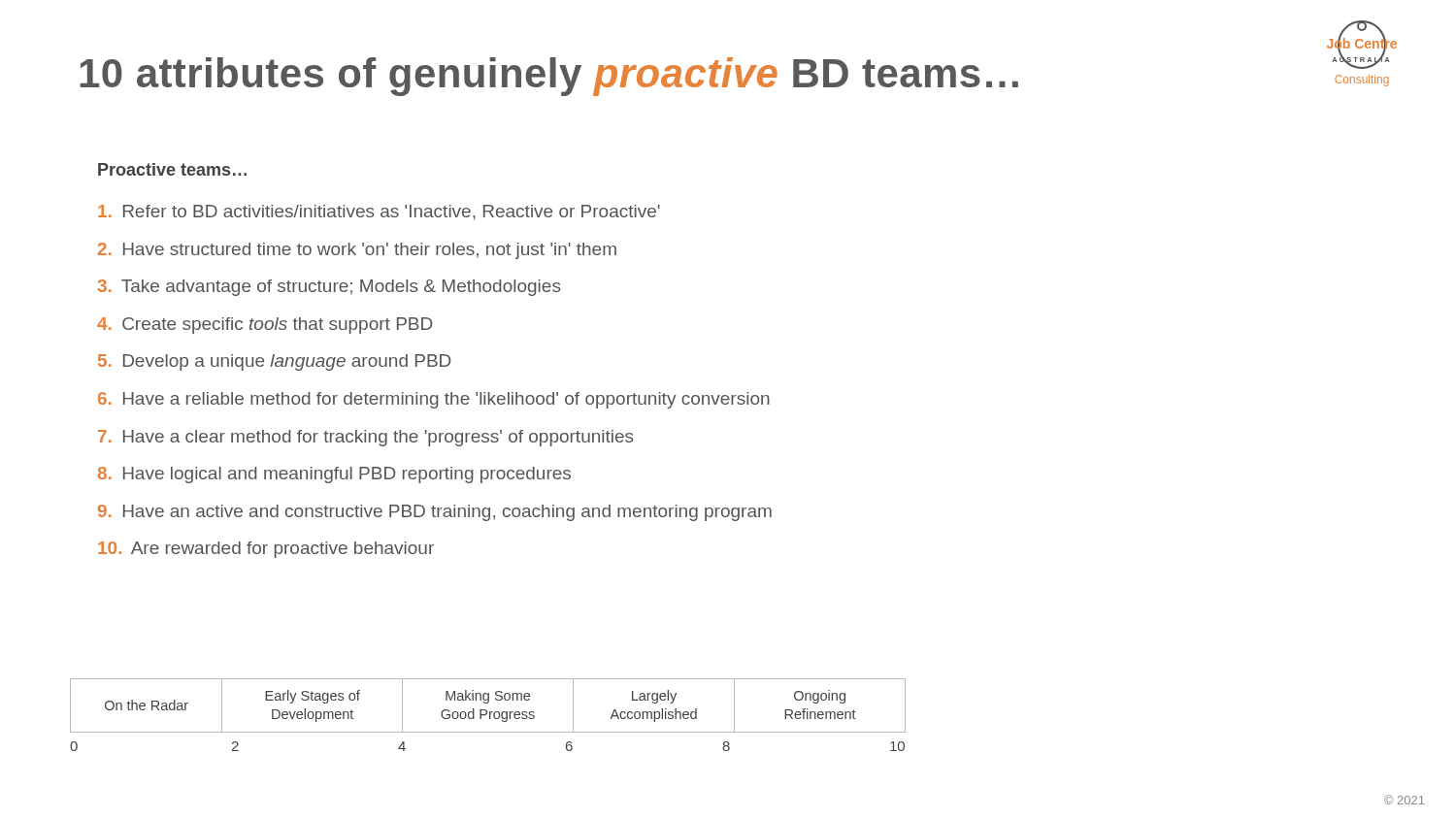Point to the block beginning "9. Have an"

(x=435, y=511)
